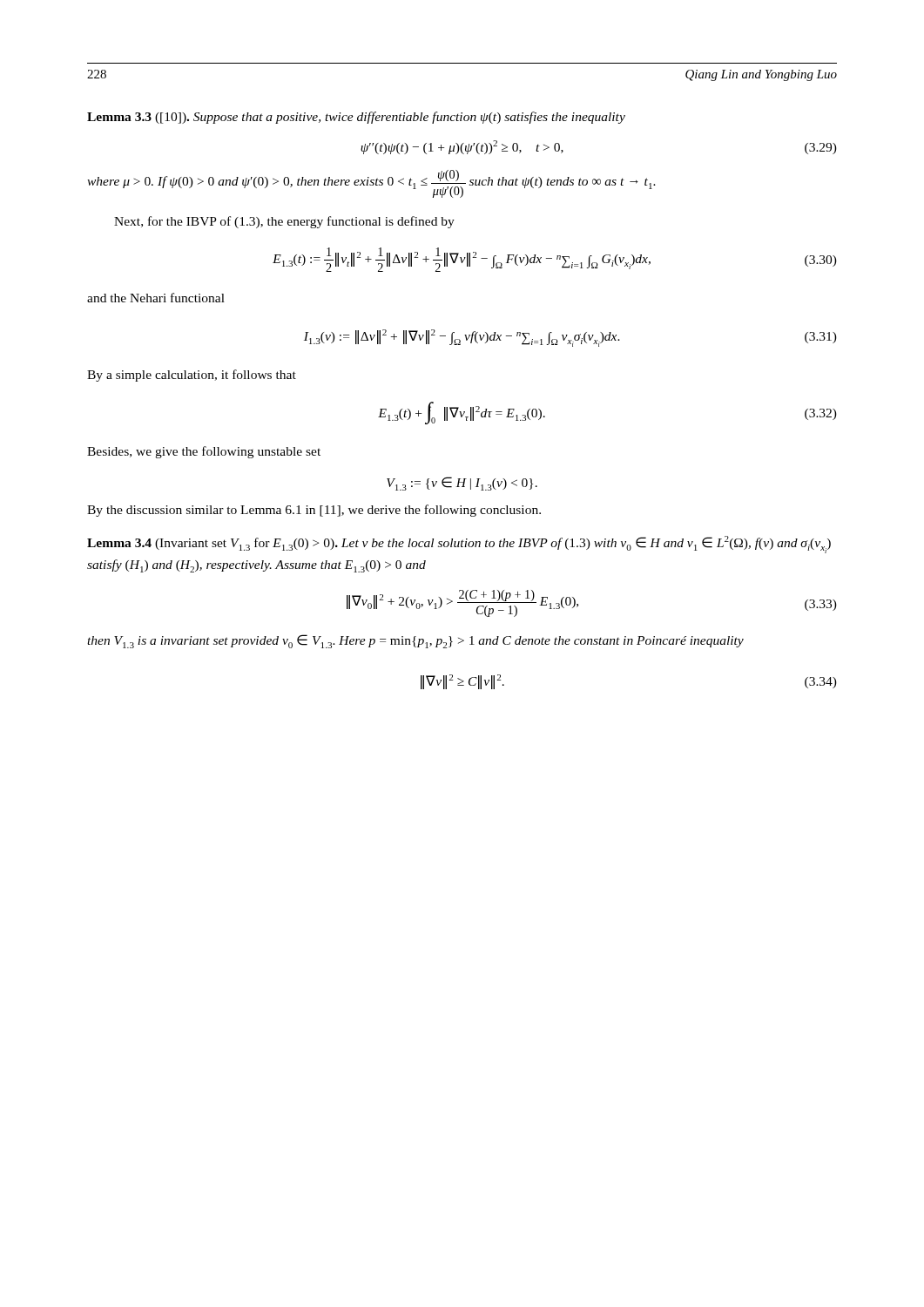This screenshot has height=1307, width=924.
Task: Navigate to the region starting "then V1.3 is a invariant set provided v0"
Action: [x=415, y=642]
